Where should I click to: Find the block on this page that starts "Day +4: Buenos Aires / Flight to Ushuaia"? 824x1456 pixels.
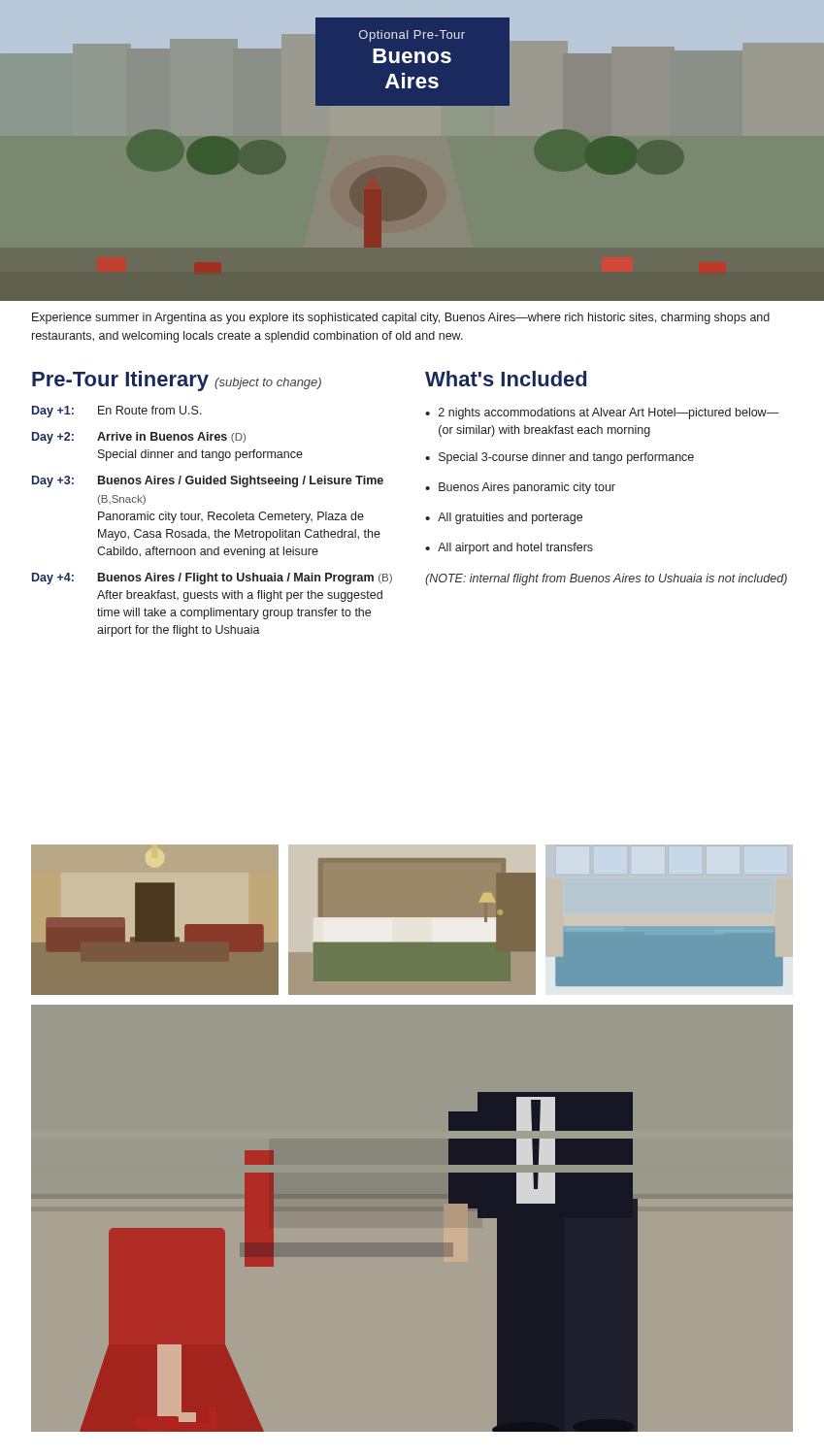point(215,604)
